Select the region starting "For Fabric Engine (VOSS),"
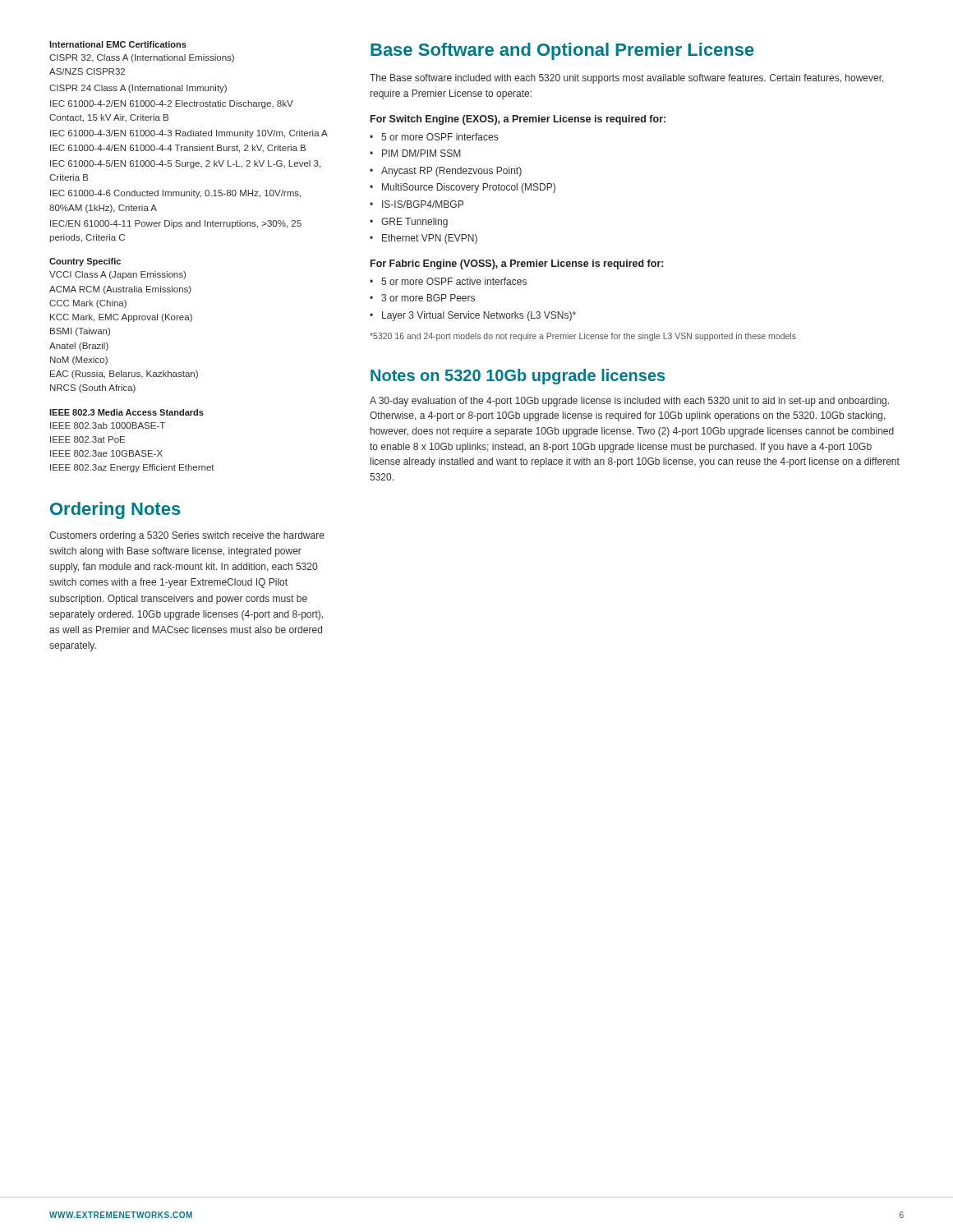The image size is (953, 1232). click(x=517, y=263)
